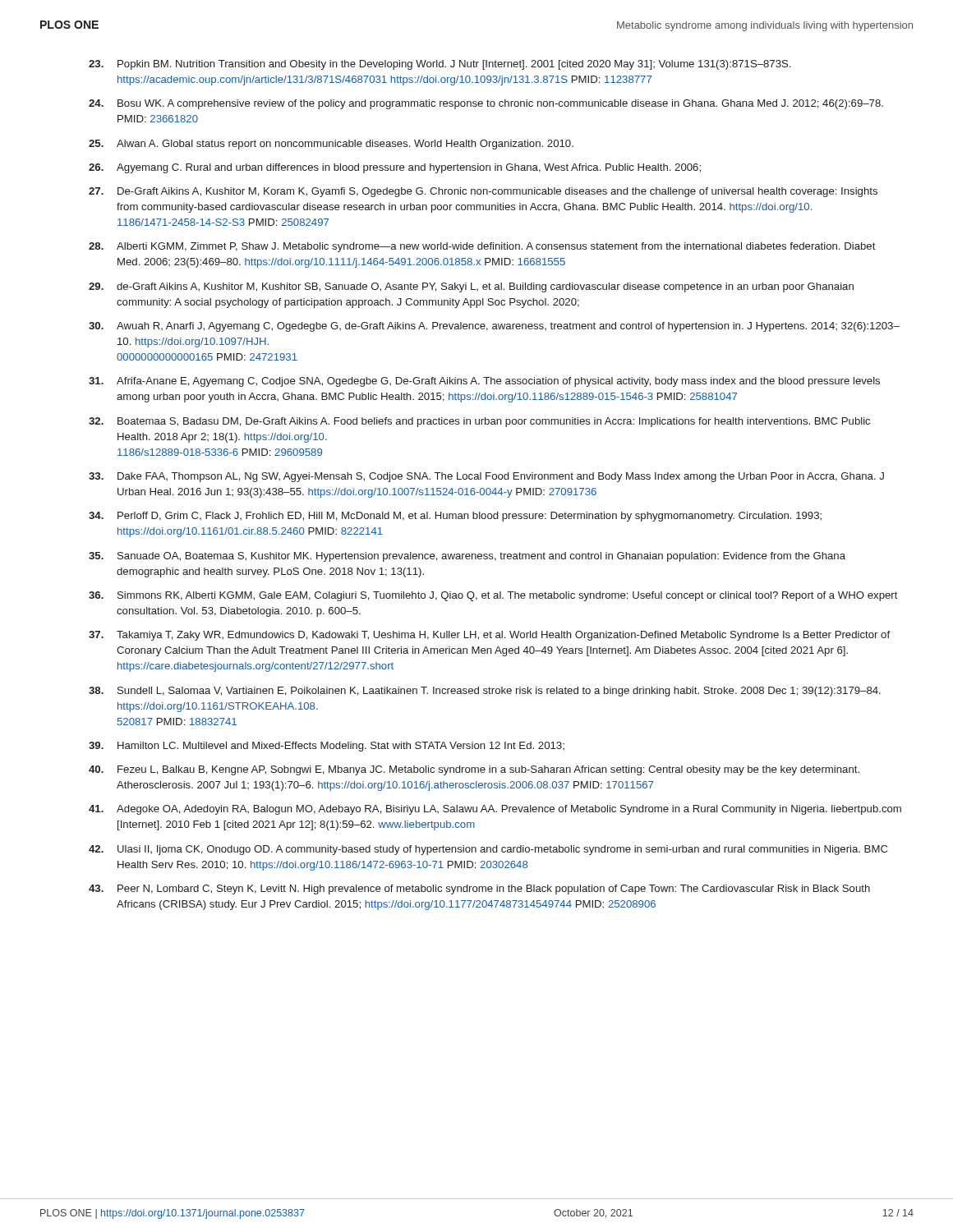Viewport: 953px width, 1232px height.
Task: Select the text block starting "39. Hamilton LC. Multilevel and Mixed-Effects Modeling."
Action: click(x=495, y=745)
